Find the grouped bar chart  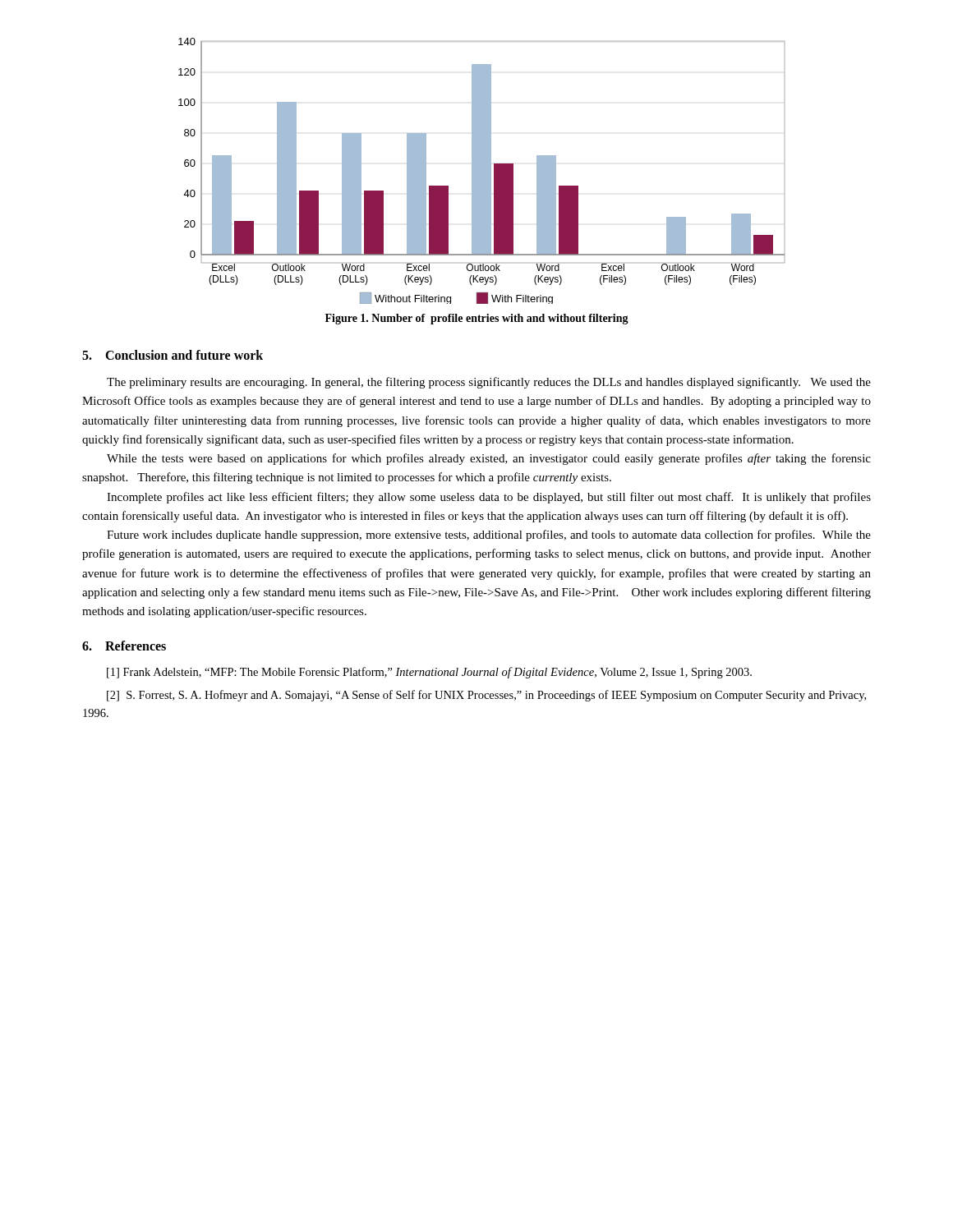click(x=476, y=170)
